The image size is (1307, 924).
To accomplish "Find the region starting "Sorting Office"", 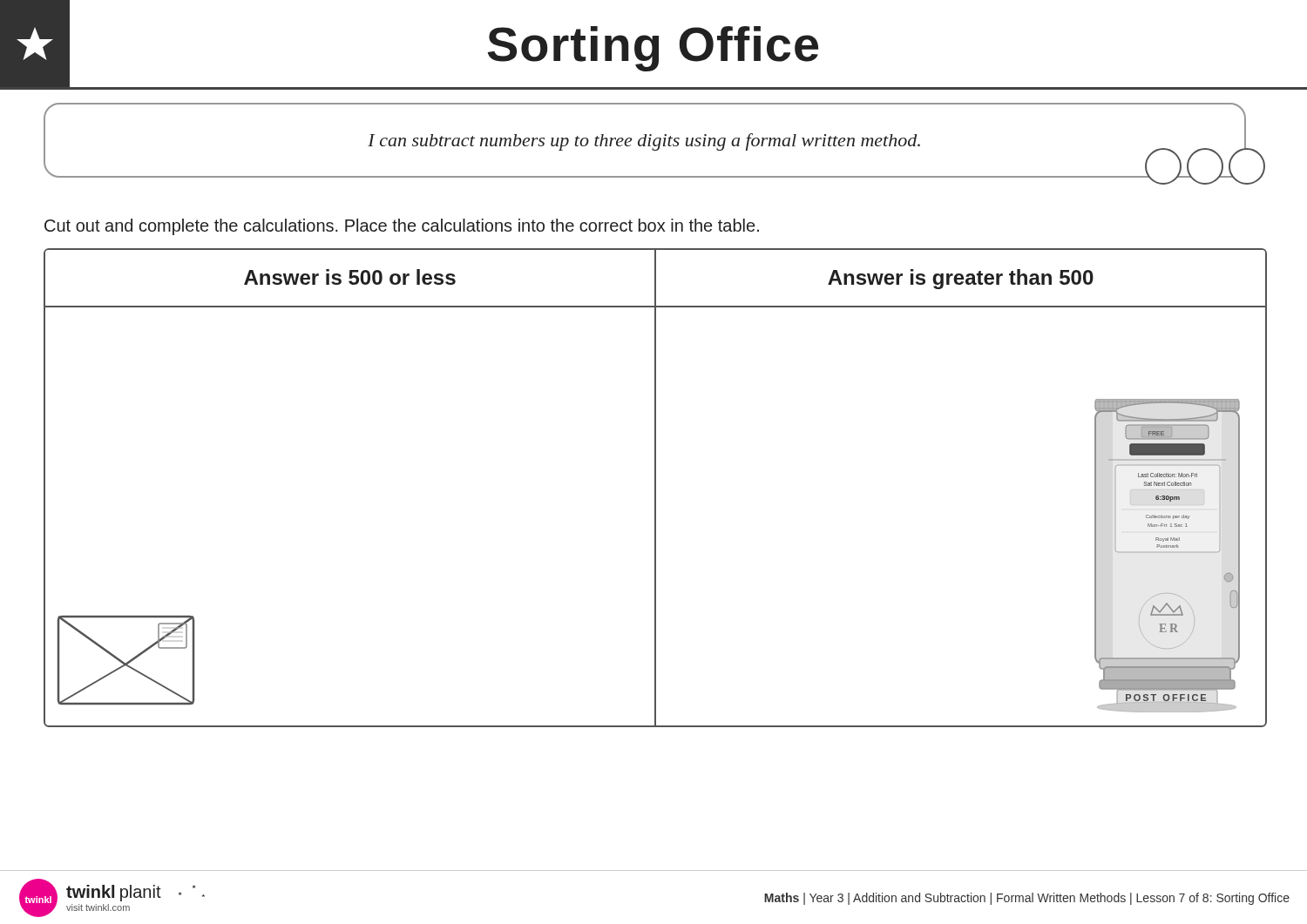I will (654, 44).
